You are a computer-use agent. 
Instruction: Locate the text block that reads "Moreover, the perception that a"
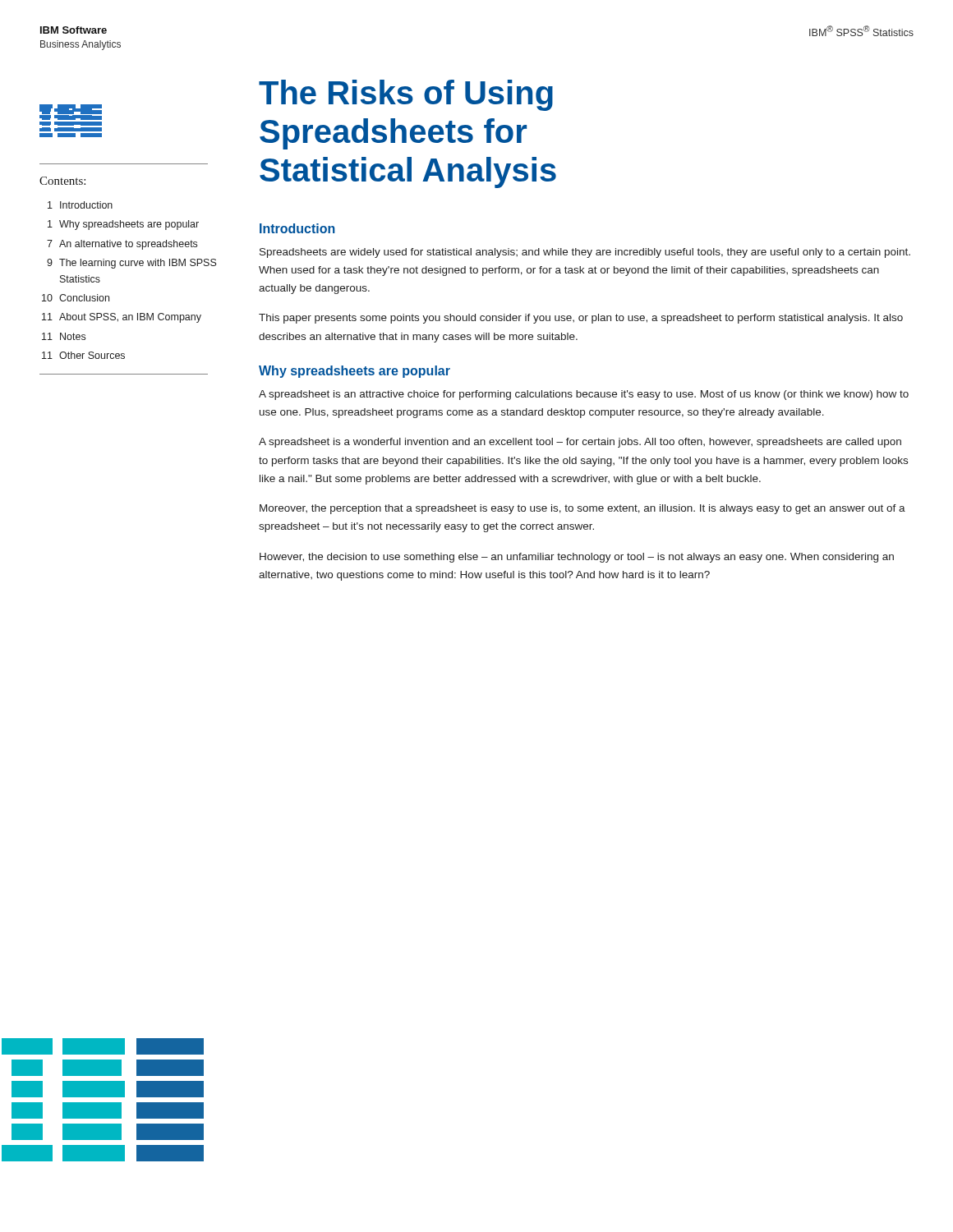582,517
